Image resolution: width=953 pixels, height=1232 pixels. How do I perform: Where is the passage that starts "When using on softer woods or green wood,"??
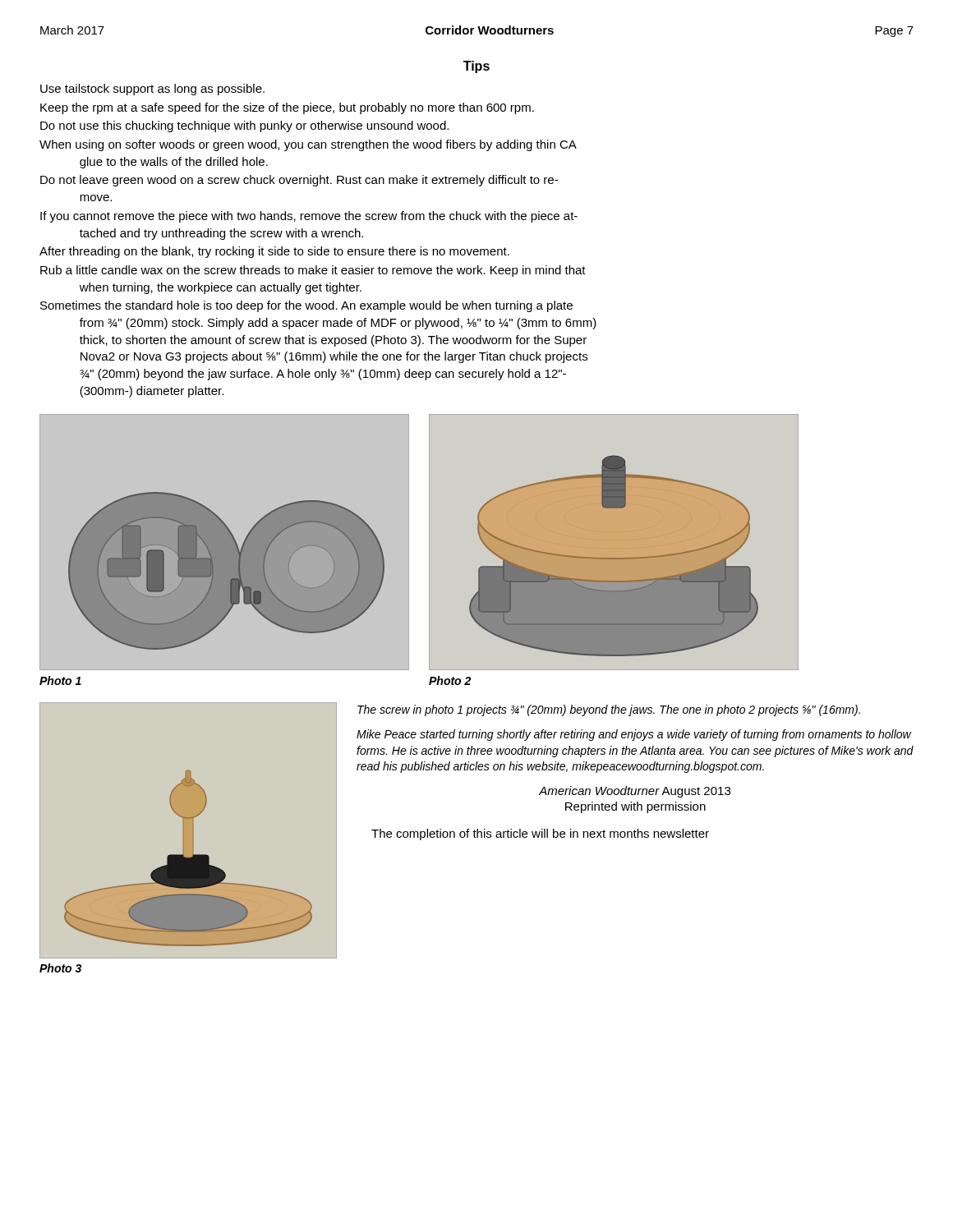[x=321, y=153]
